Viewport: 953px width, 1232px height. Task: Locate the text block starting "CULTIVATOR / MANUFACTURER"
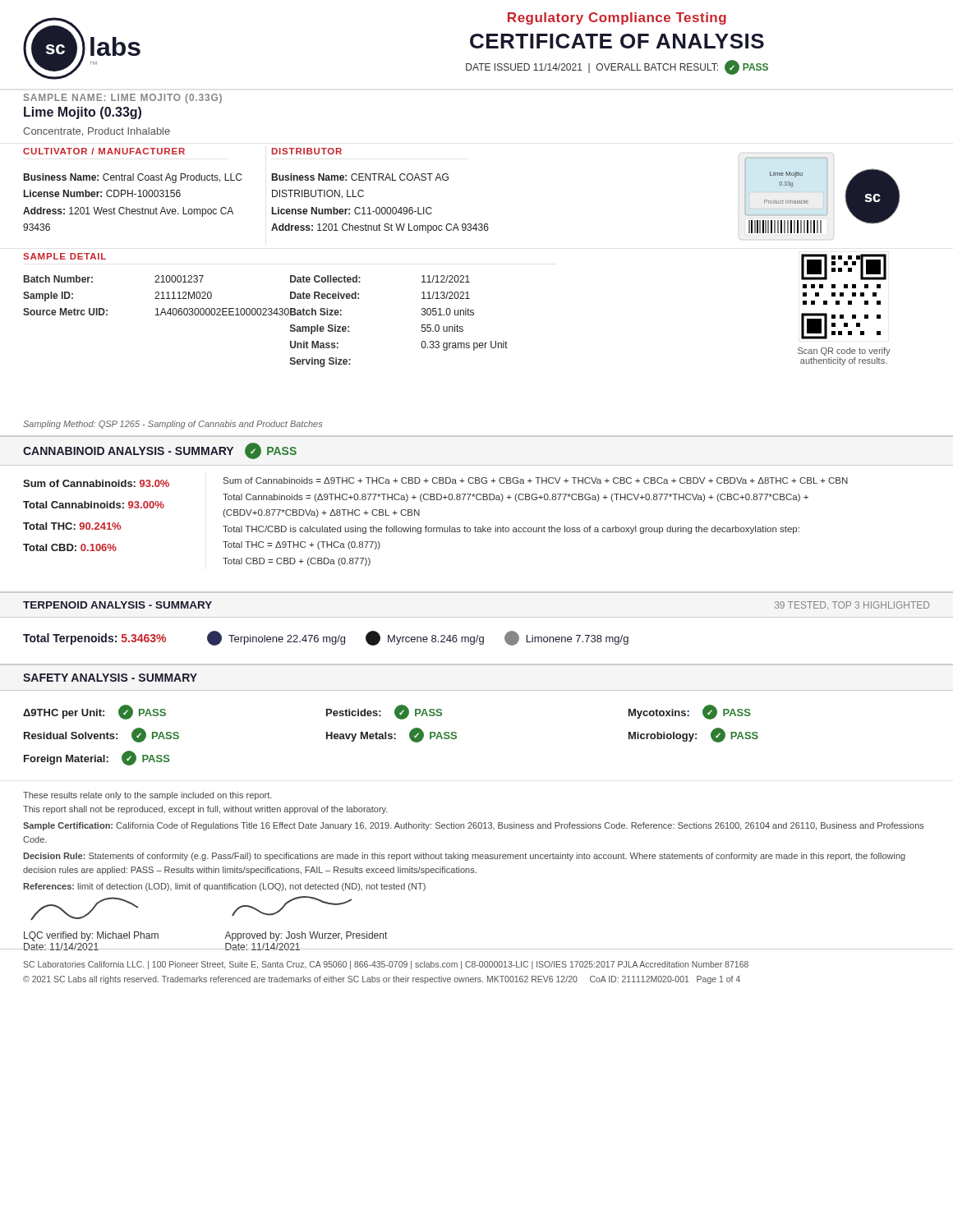(126, 153)
